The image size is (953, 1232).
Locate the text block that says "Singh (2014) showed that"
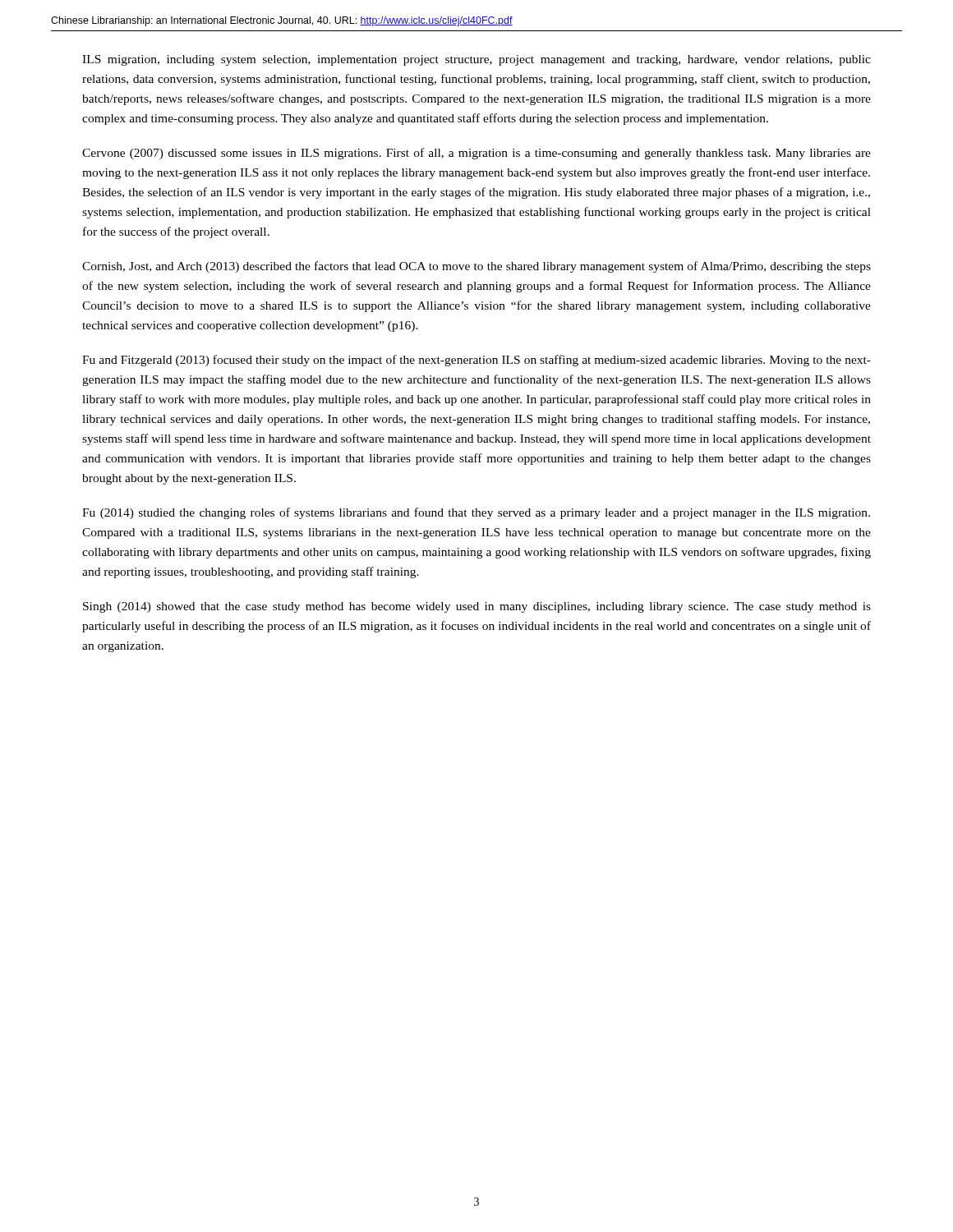[476, 626]
